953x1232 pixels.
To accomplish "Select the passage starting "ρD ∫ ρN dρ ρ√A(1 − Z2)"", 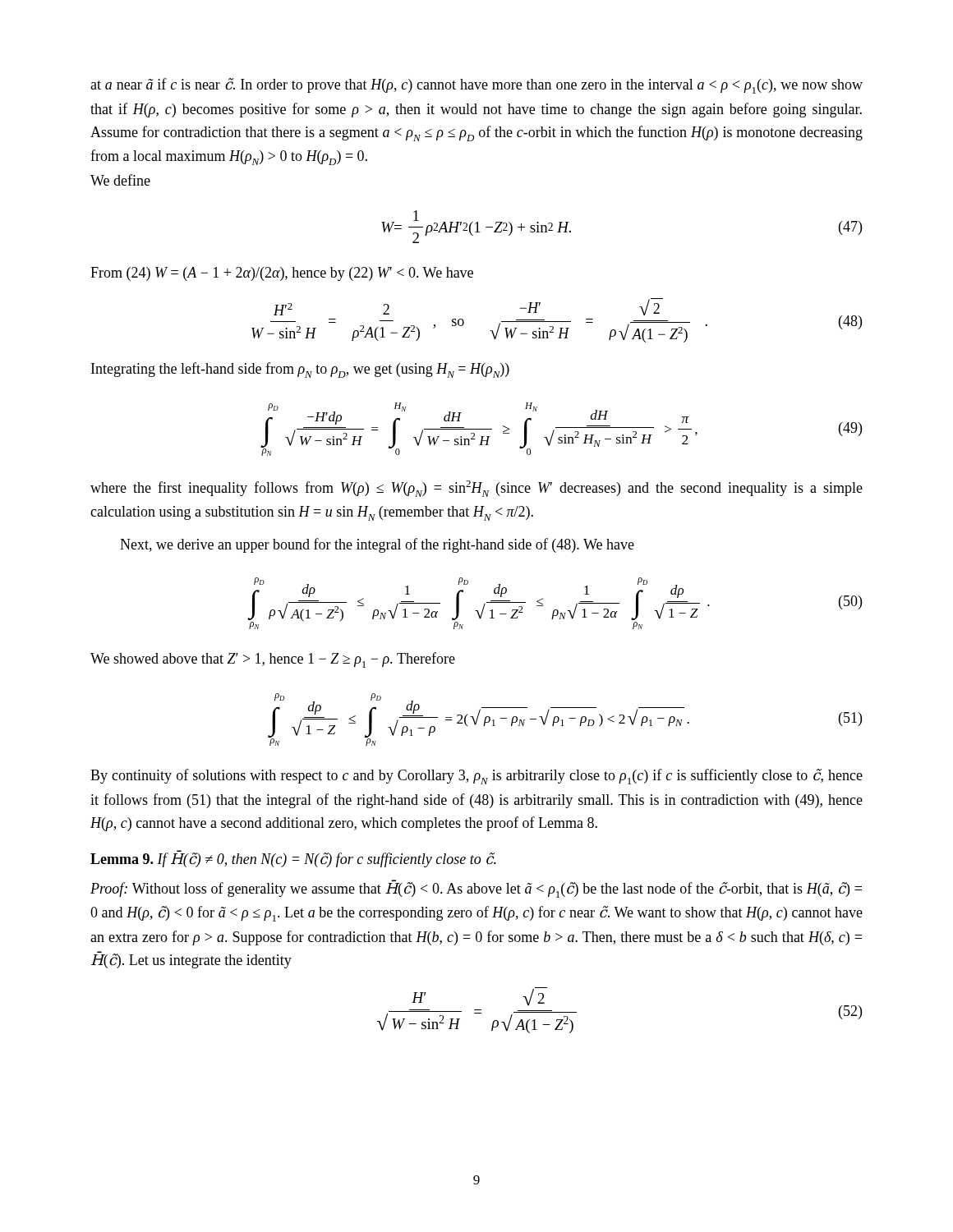I will pos(553,602).
